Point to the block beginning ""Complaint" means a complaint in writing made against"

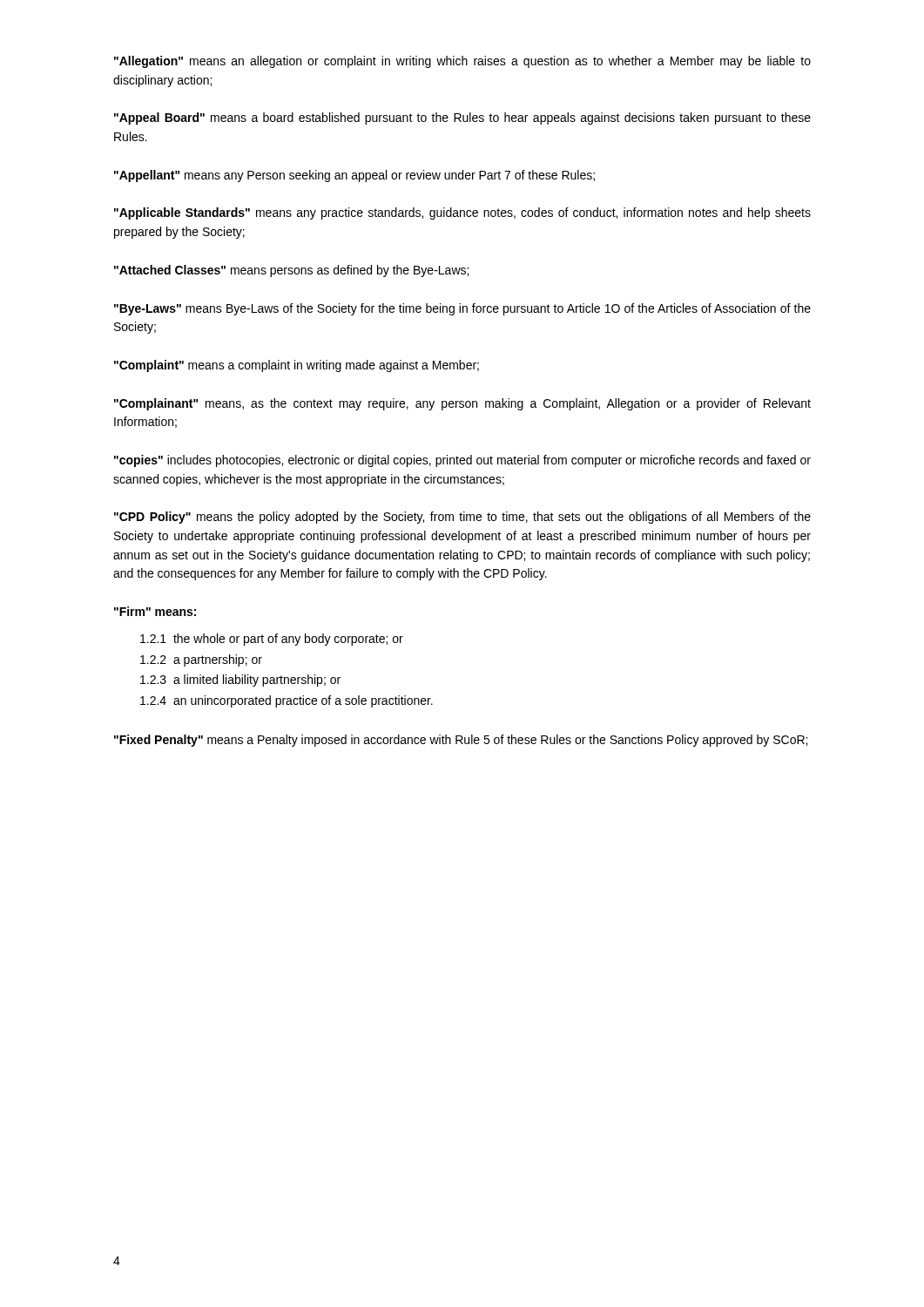pyautogui.click(x=462, y=366)
